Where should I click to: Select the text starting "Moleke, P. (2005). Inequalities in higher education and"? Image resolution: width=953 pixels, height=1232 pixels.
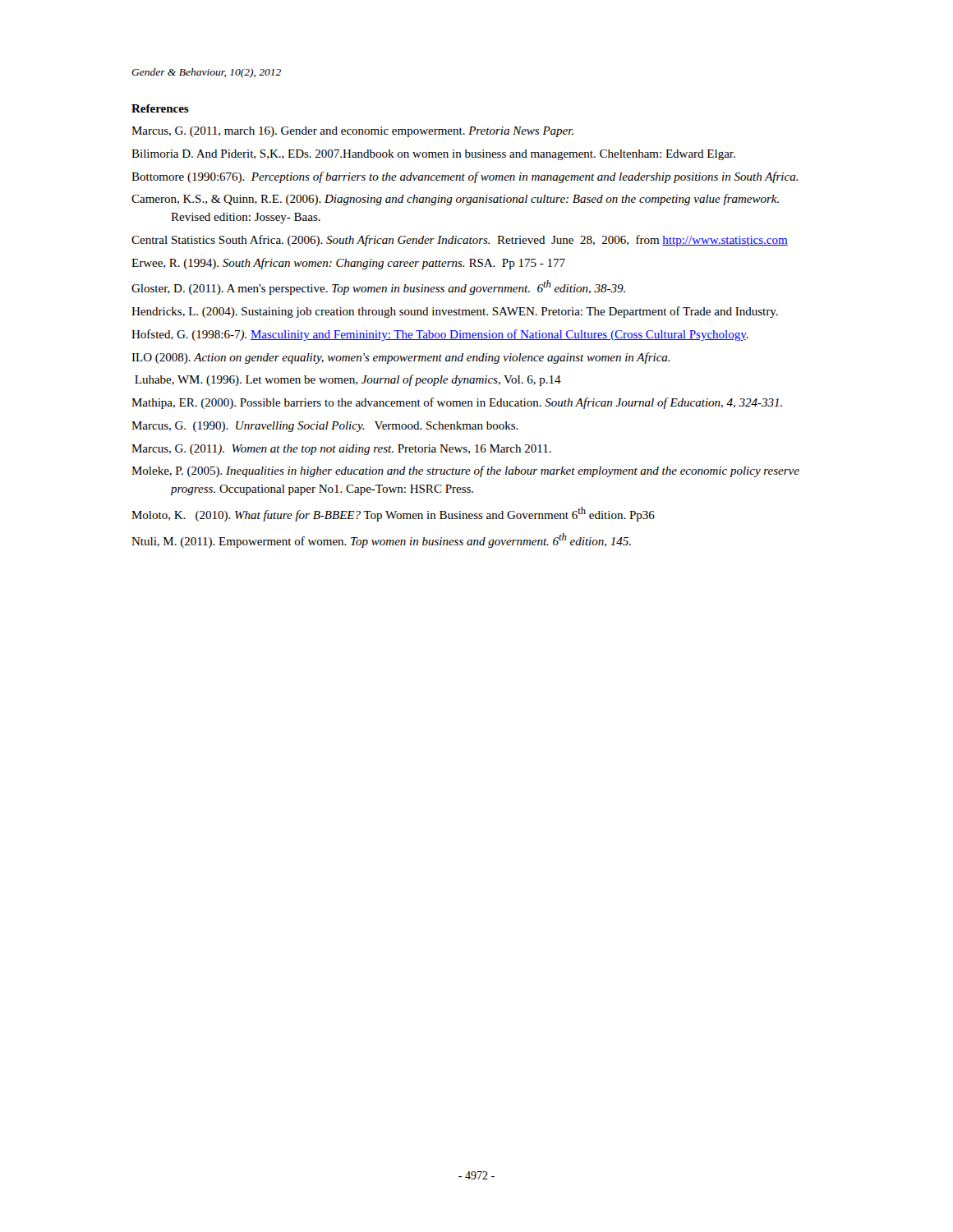(x=465, y=480)
